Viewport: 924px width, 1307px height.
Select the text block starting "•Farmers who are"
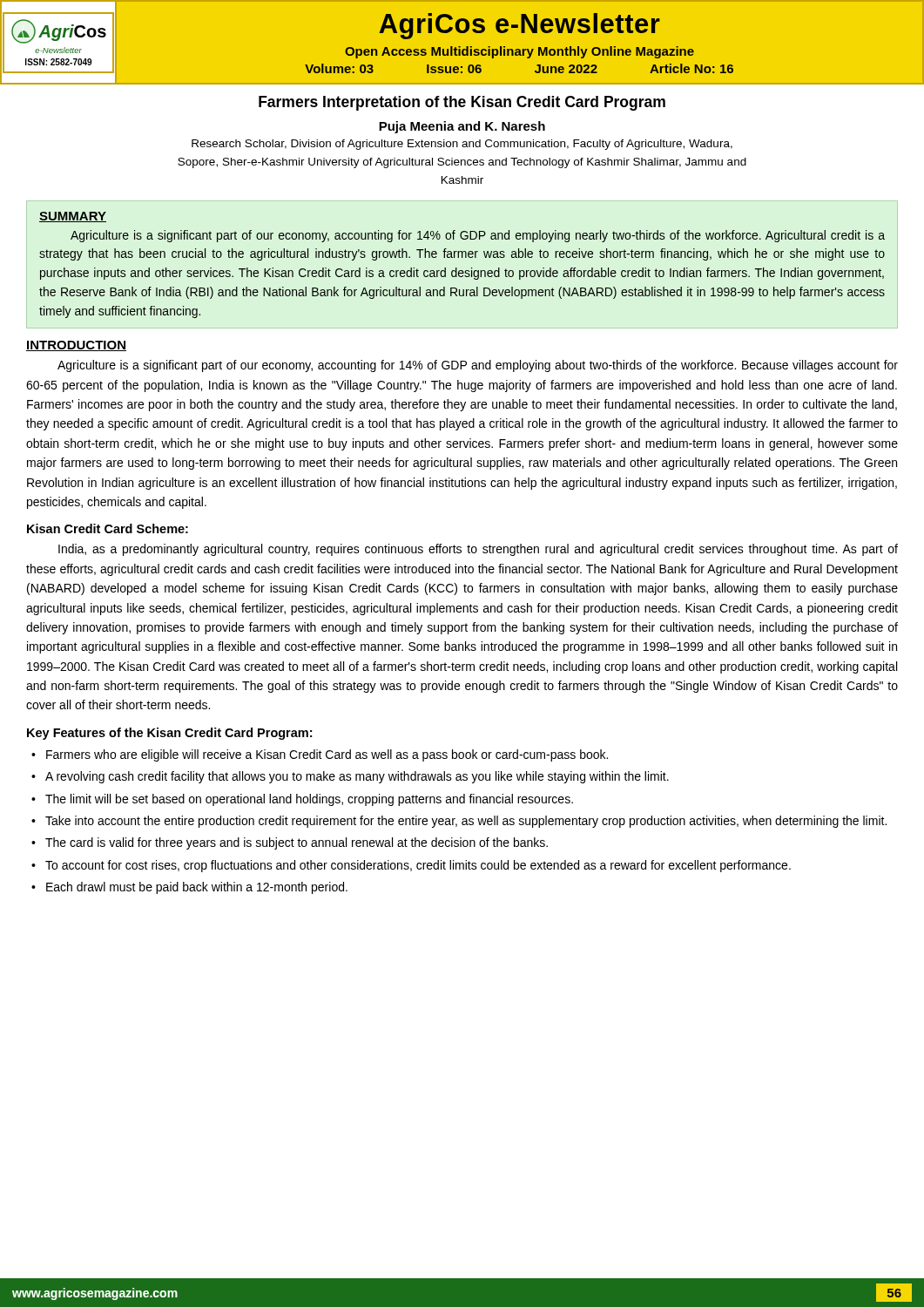pyautogui.click(x=320, y=755)
